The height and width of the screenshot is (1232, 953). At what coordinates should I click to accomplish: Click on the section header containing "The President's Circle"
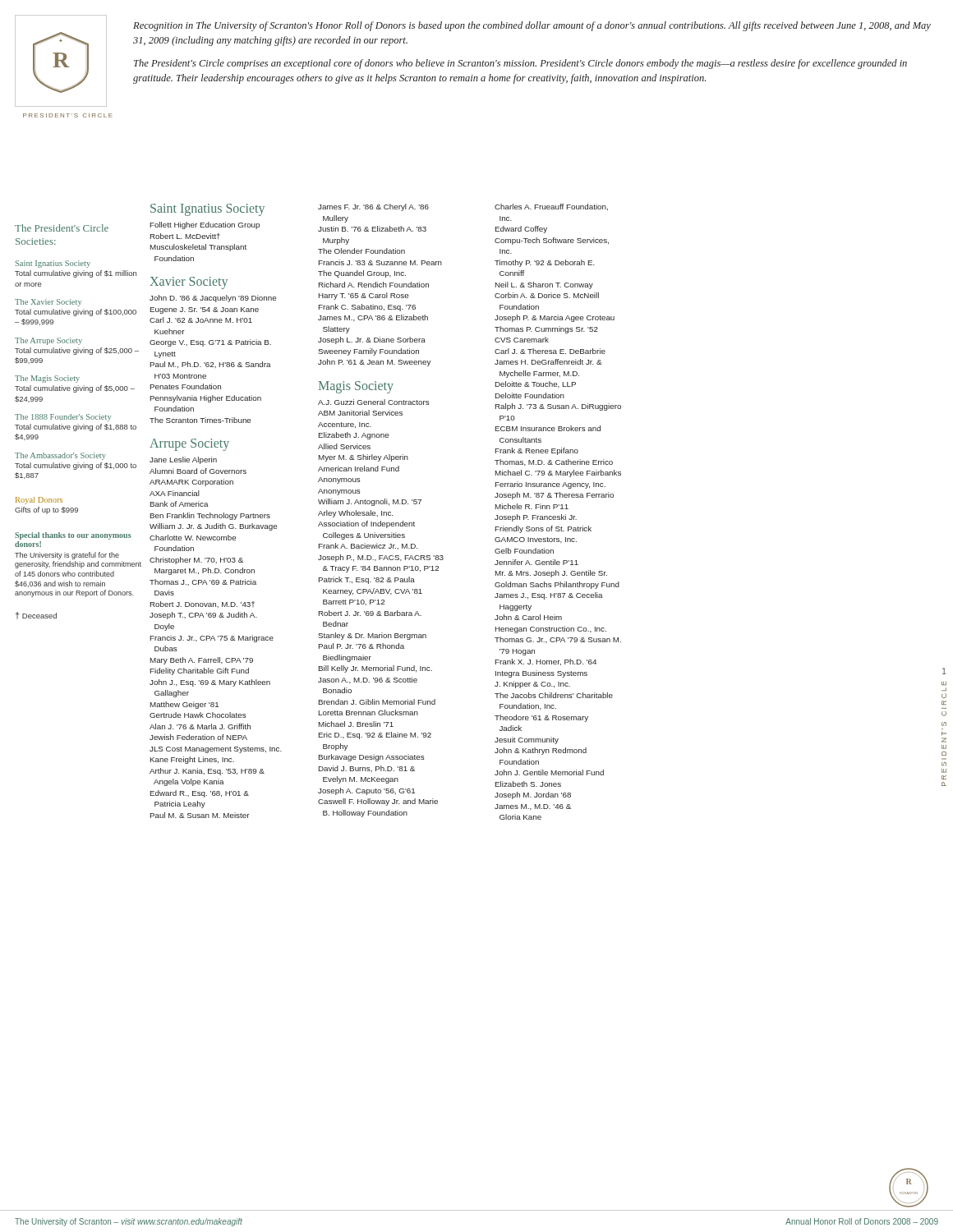(62, 234)
